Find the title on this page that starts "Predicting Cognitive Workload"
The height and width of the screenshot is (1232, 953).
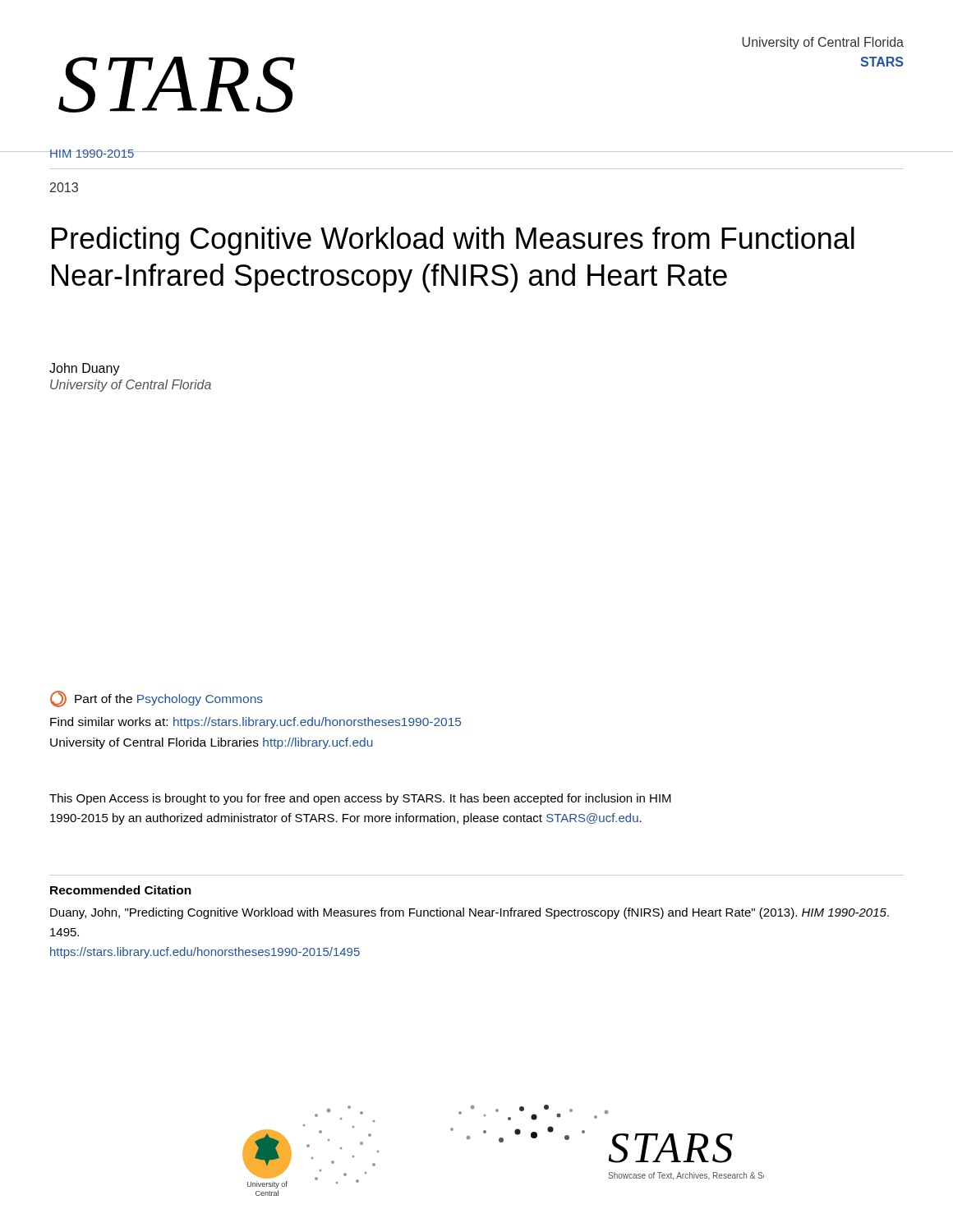tap(476, 257)
